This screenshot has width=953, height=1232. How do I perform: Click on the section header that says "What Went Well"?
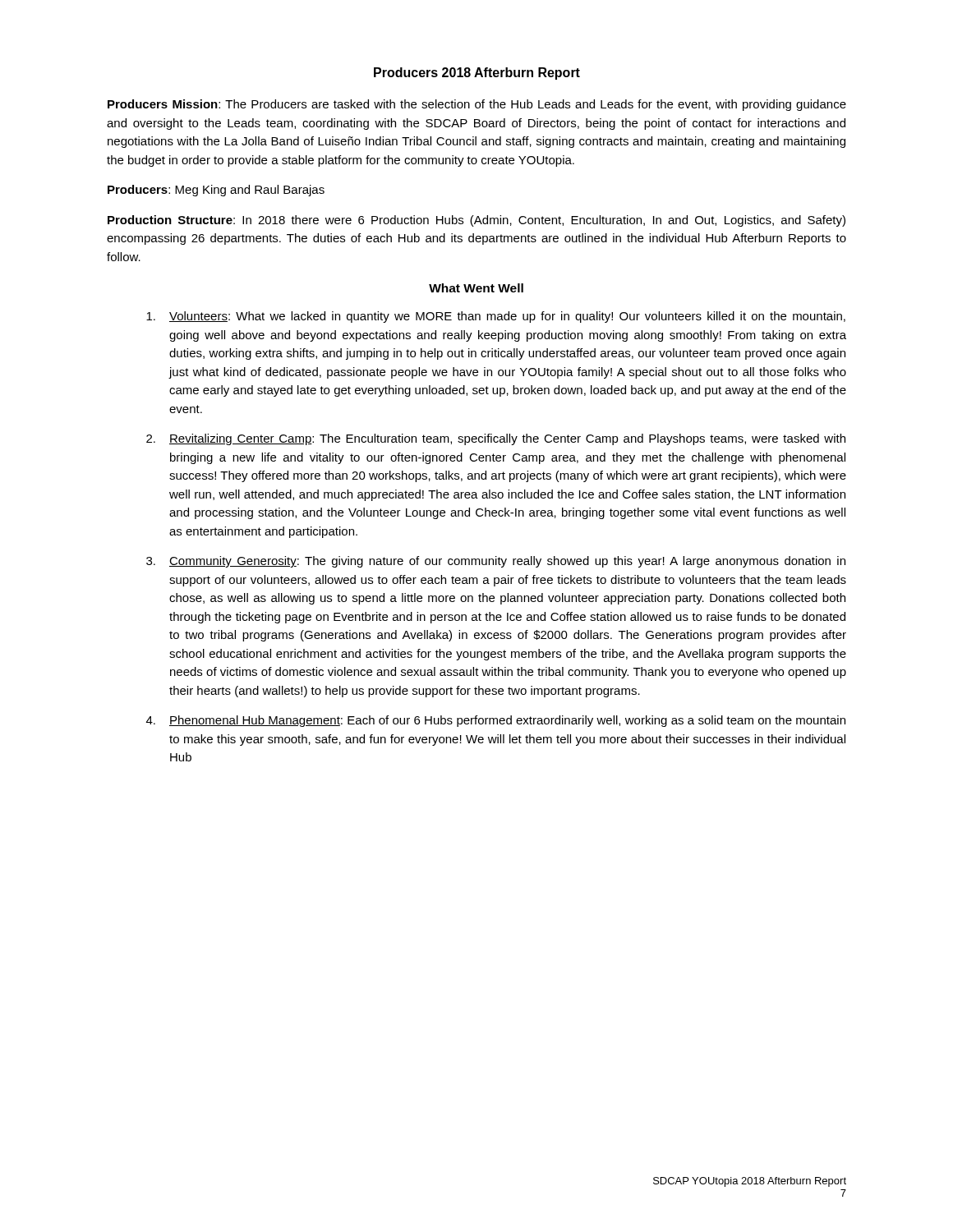(476, 288)
